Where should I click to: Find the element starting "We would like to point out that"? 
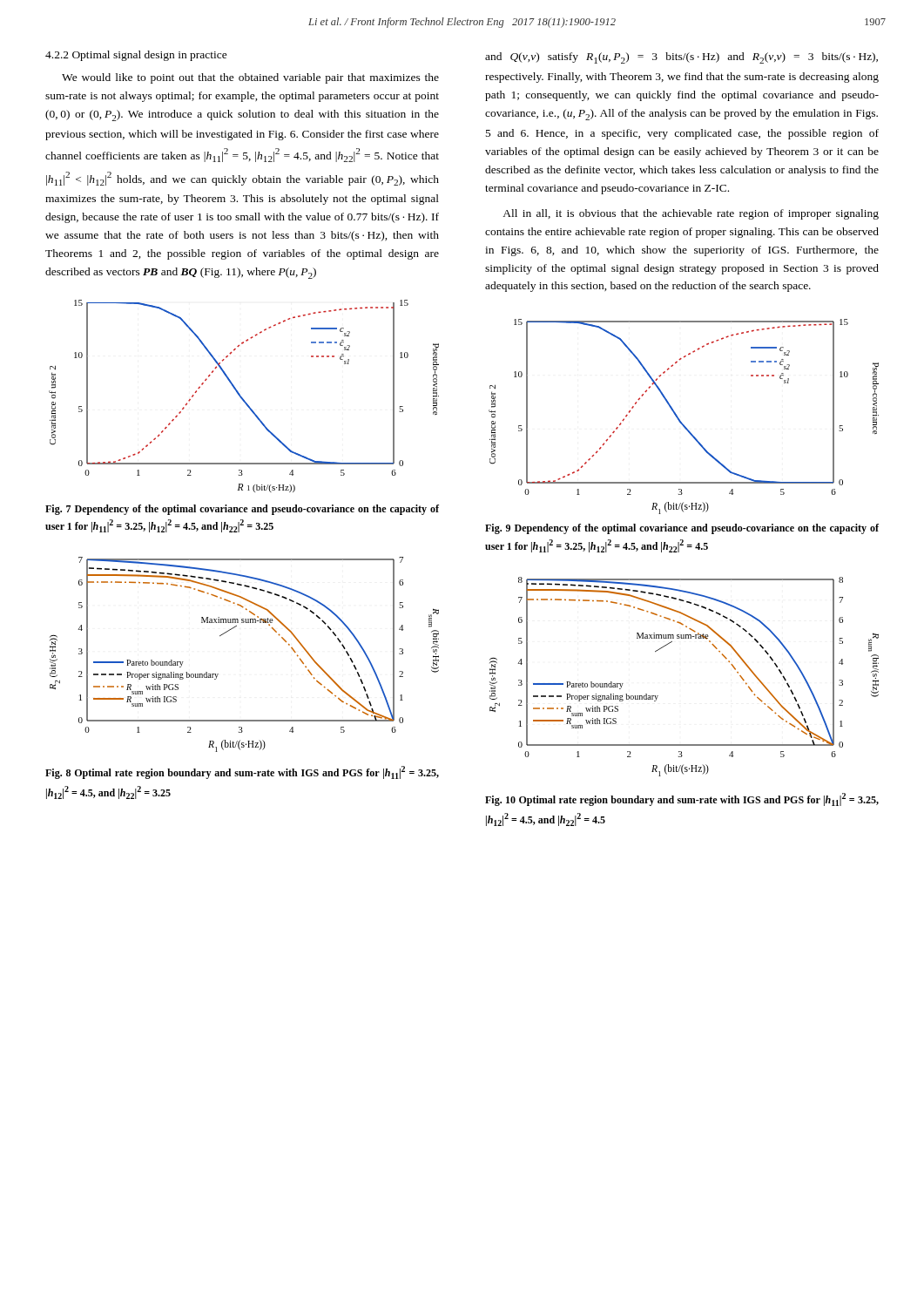242,175
